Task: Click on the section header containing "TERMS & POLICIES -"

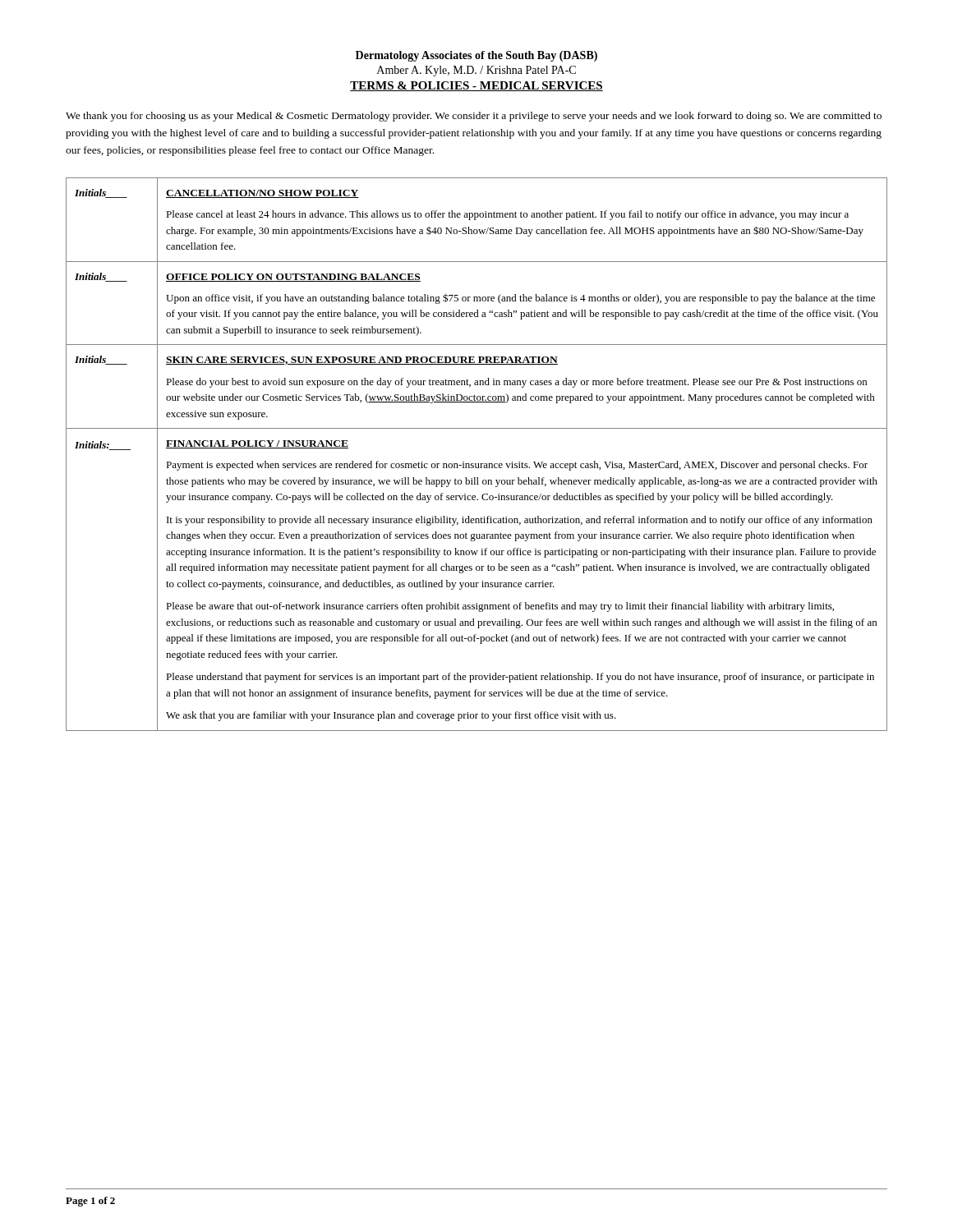Action: click(x=476, y=85)
